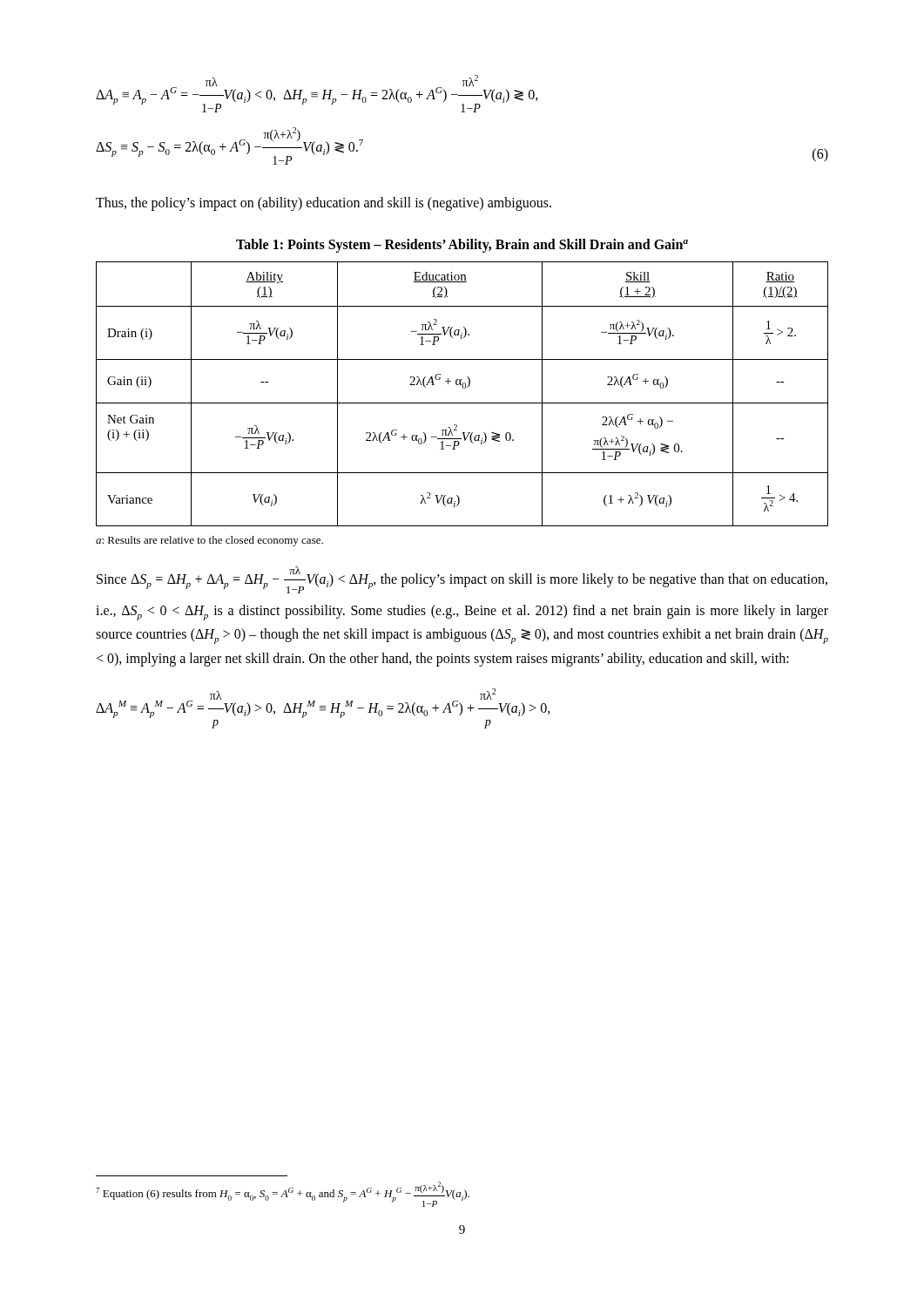The width and height of the screenshot is (924, 1307).
Task: Point to the text starting "7 Equation (6) results from H0 ="
Action: pyautogui.click(x=283, y=1195)
